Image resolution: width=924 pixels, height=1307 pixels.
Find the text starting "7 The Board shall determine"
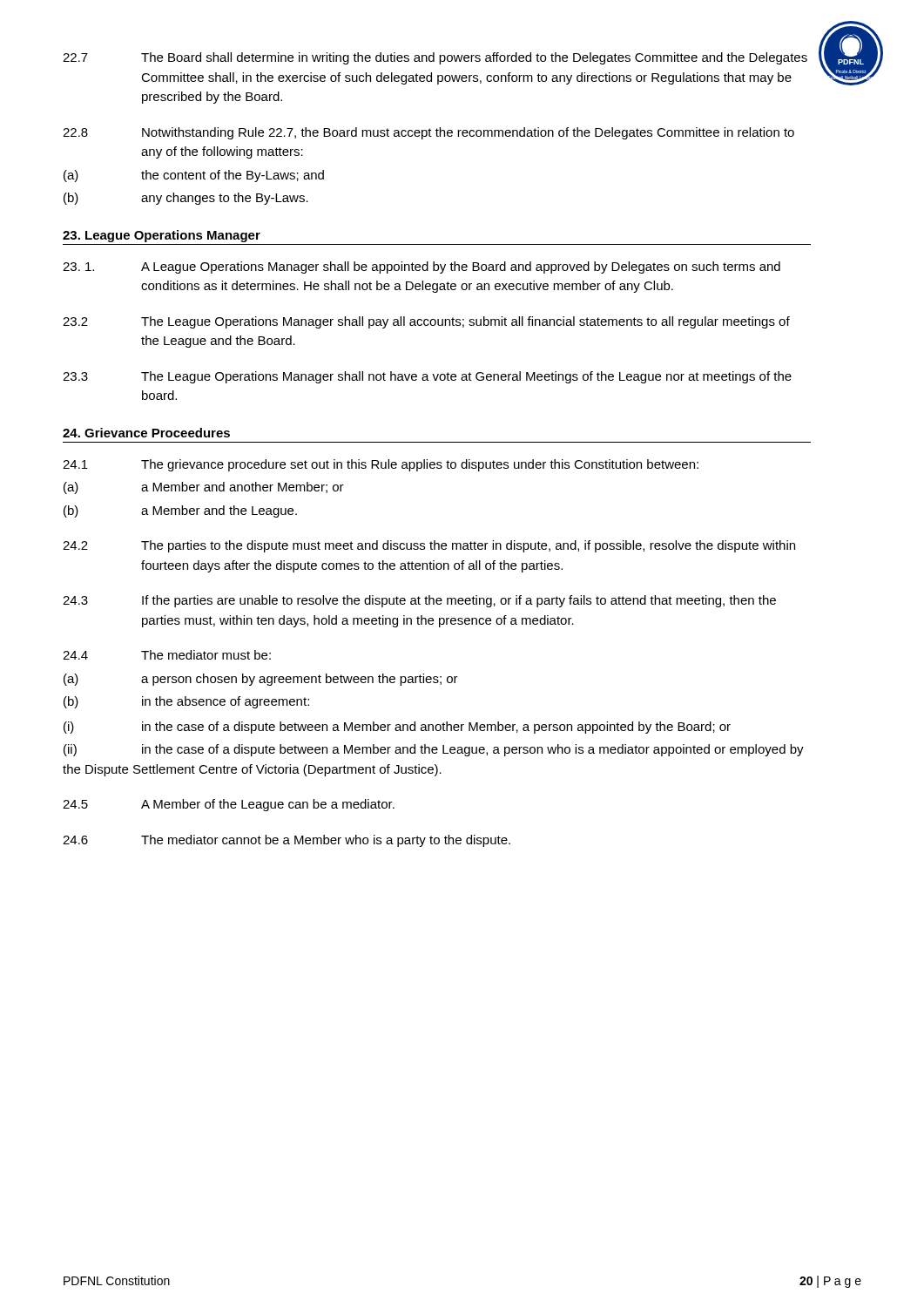(437, 77)
